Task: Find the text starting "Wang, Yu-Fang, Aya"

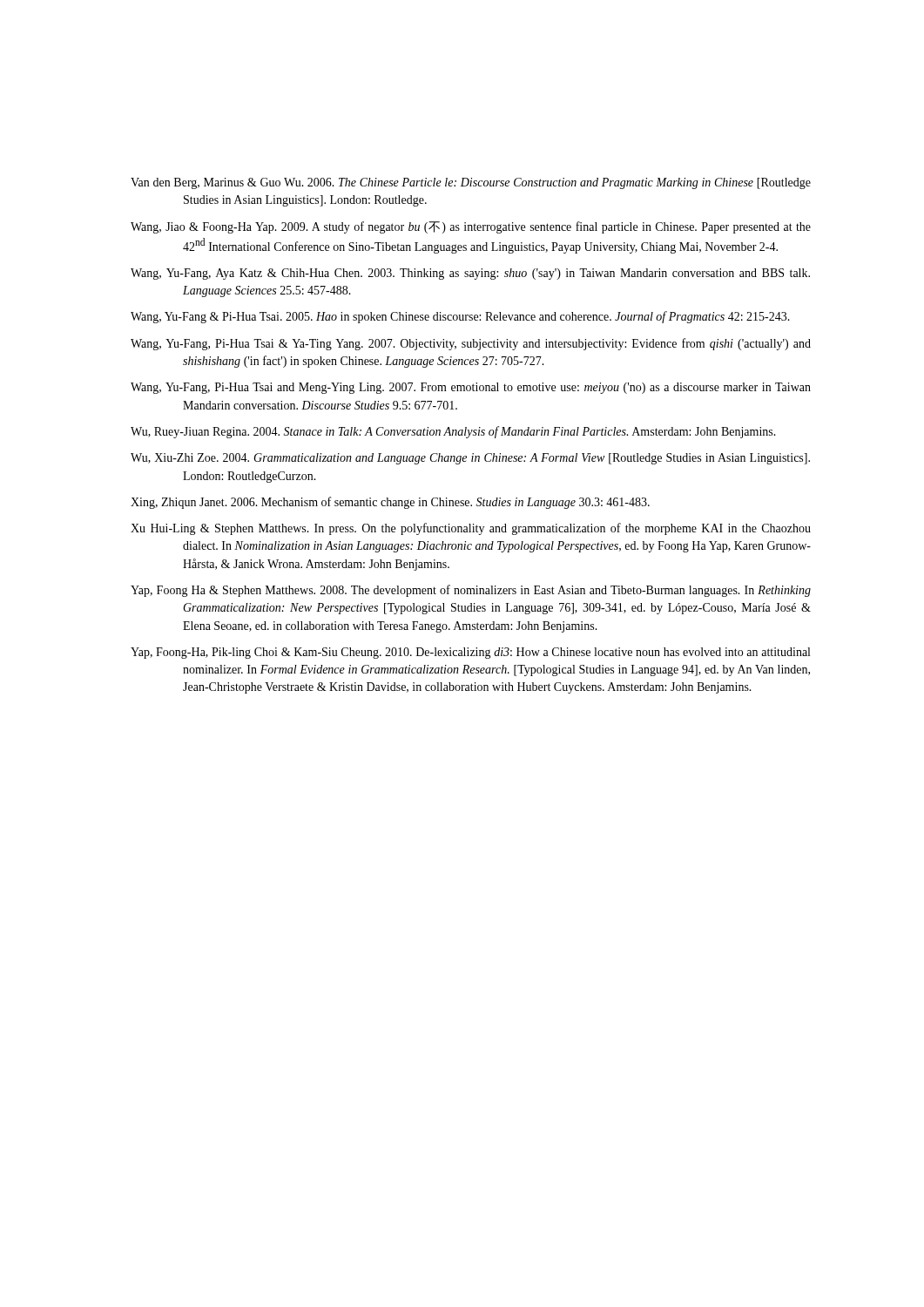Action: click(471, 282)
